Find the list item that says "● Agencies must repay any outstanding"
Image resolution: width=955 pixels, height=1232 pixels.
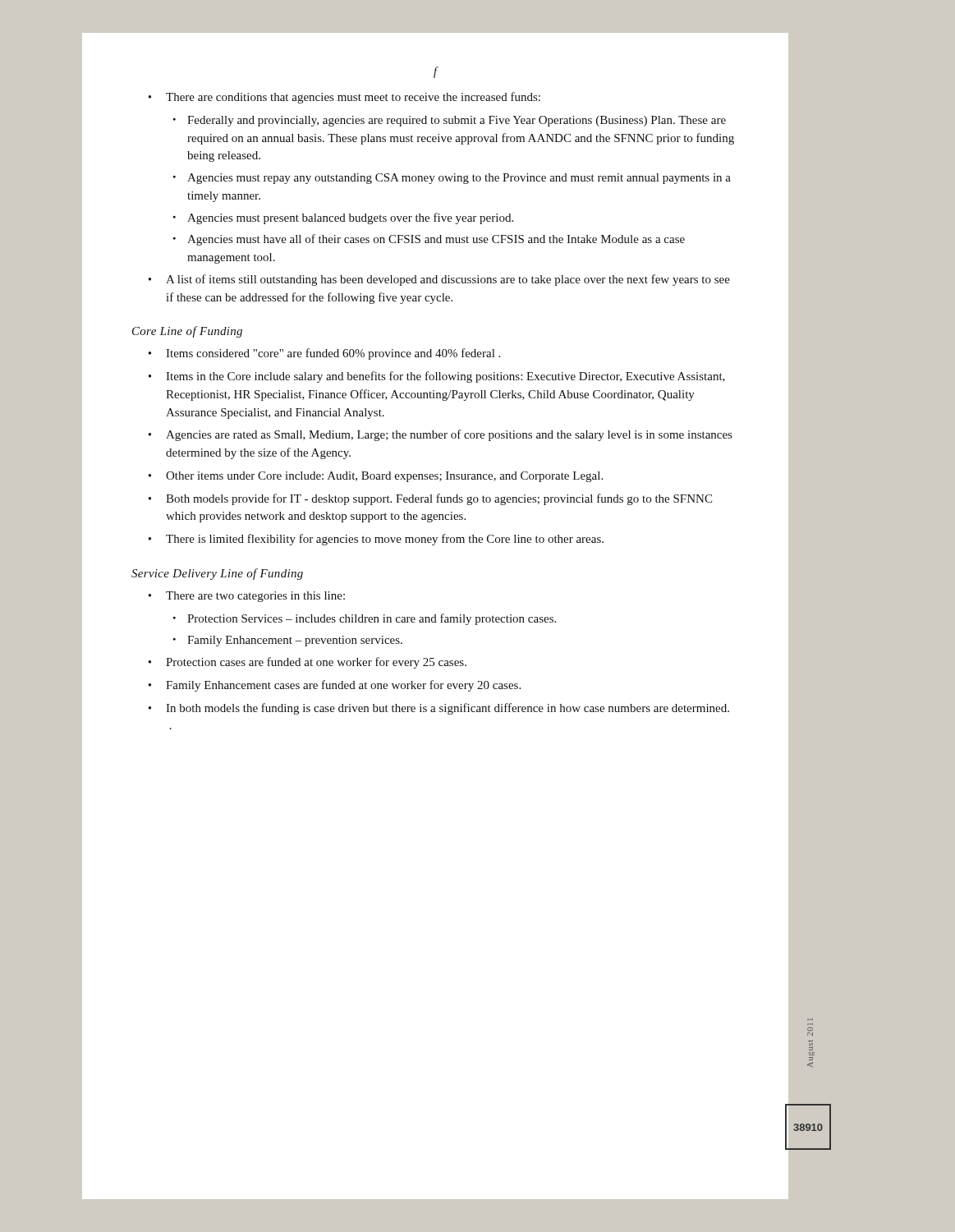(x=456, y=187)
